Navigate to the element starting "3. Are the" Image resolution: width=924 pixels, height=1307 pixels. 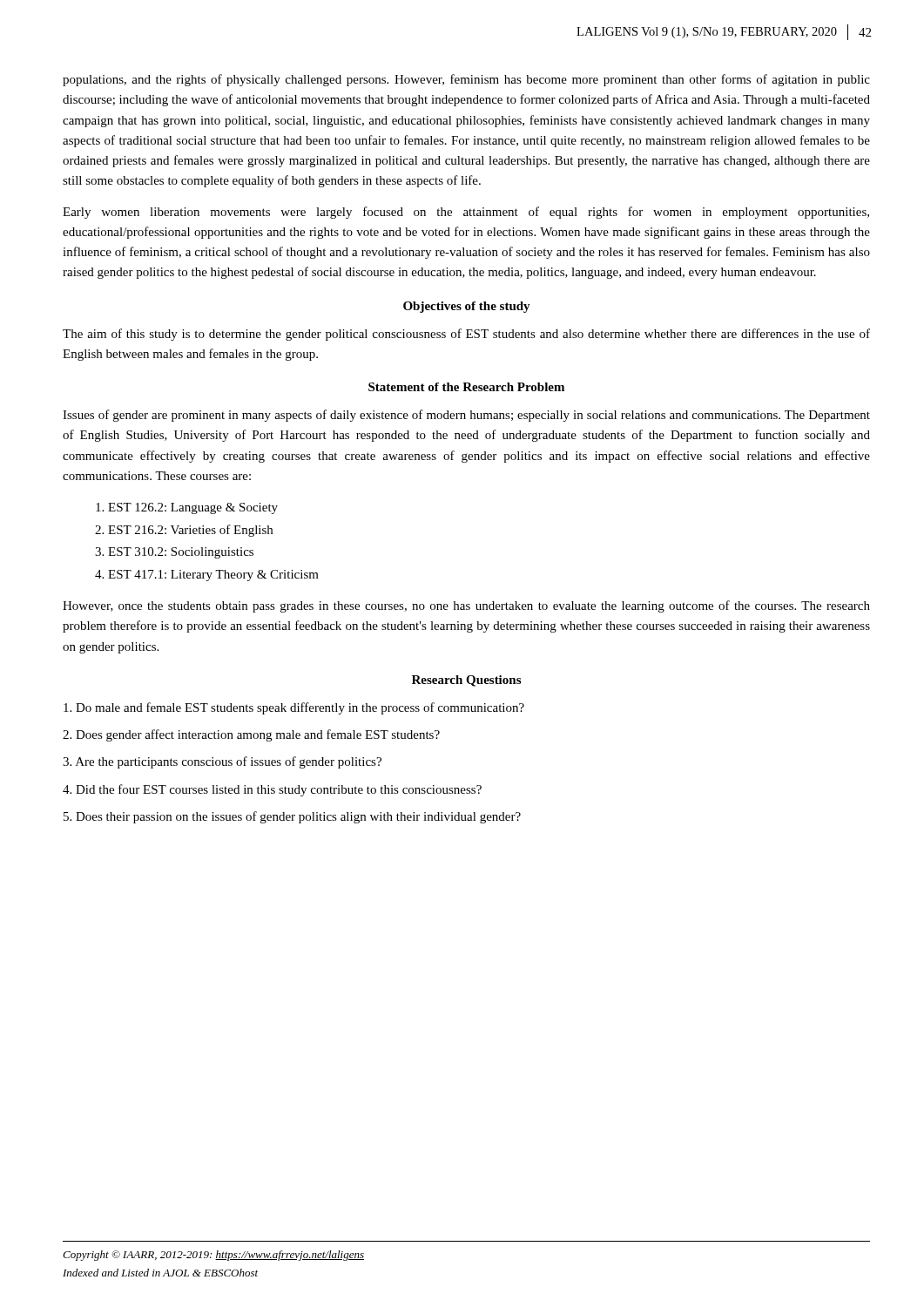pos(222,762)
